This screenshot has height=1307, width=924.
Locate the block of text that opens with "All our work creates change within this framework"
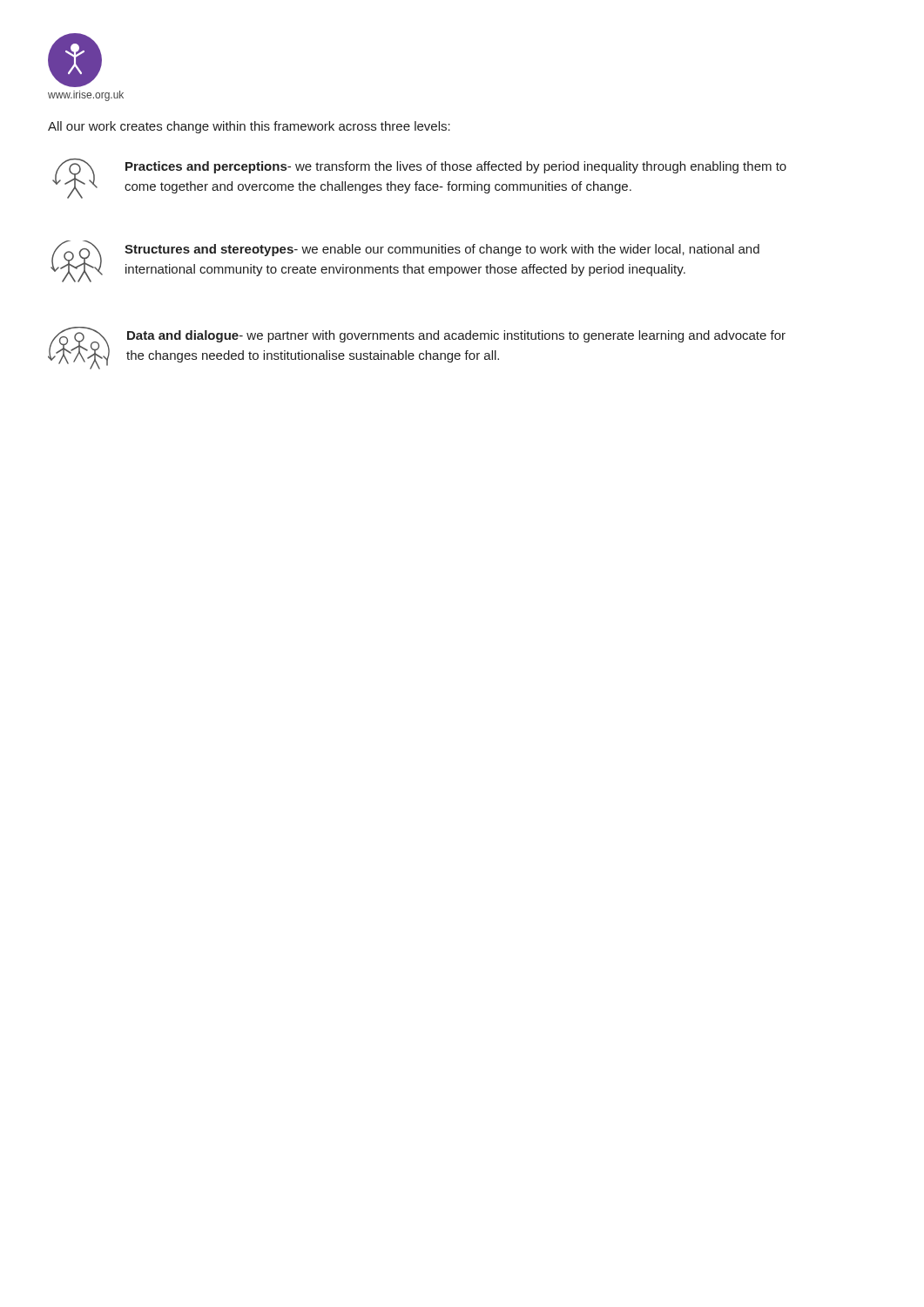click(x=249, y=126)
